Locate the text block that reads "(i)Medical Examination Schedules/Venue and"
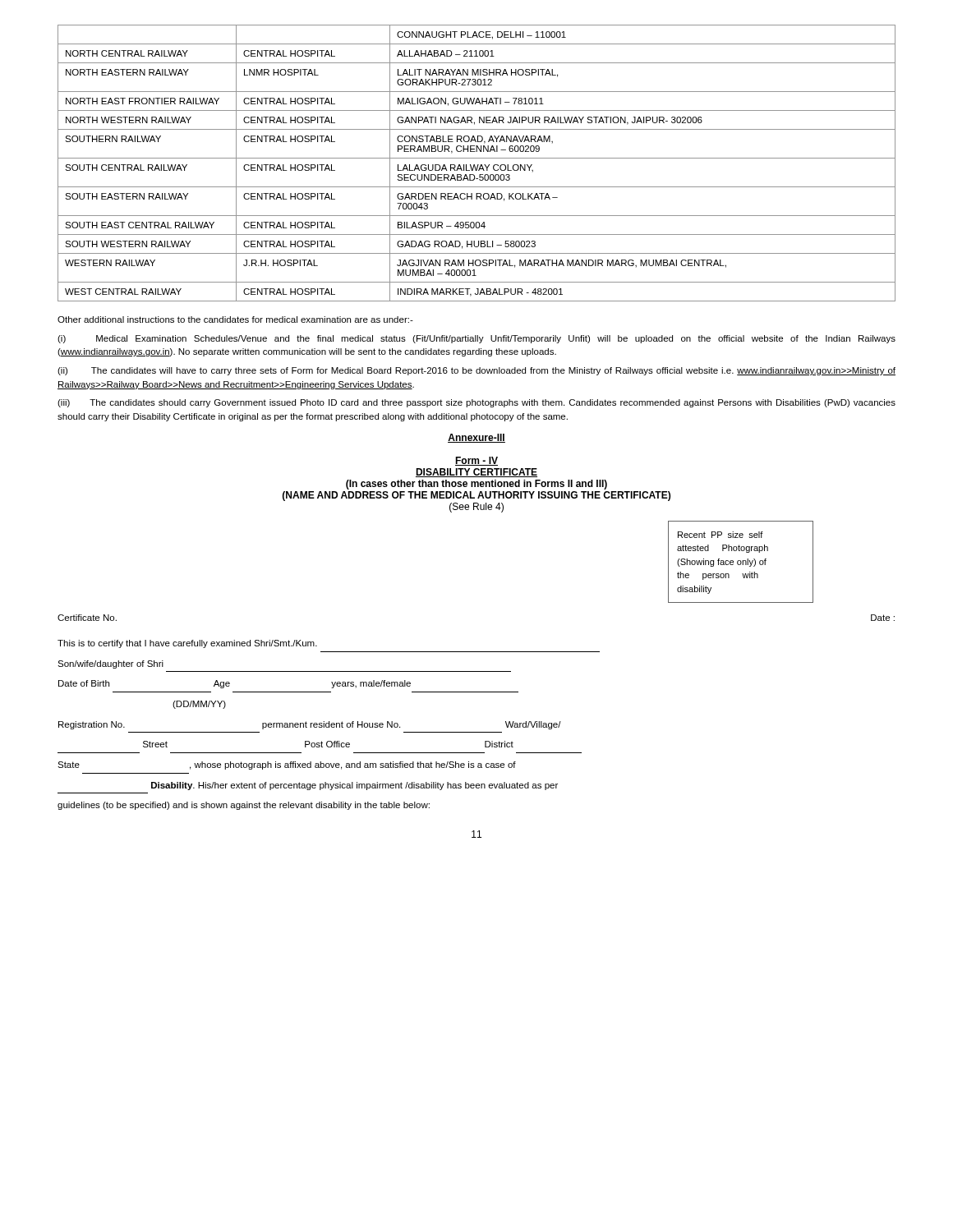 pyautogui.click(x=476, y=345)
